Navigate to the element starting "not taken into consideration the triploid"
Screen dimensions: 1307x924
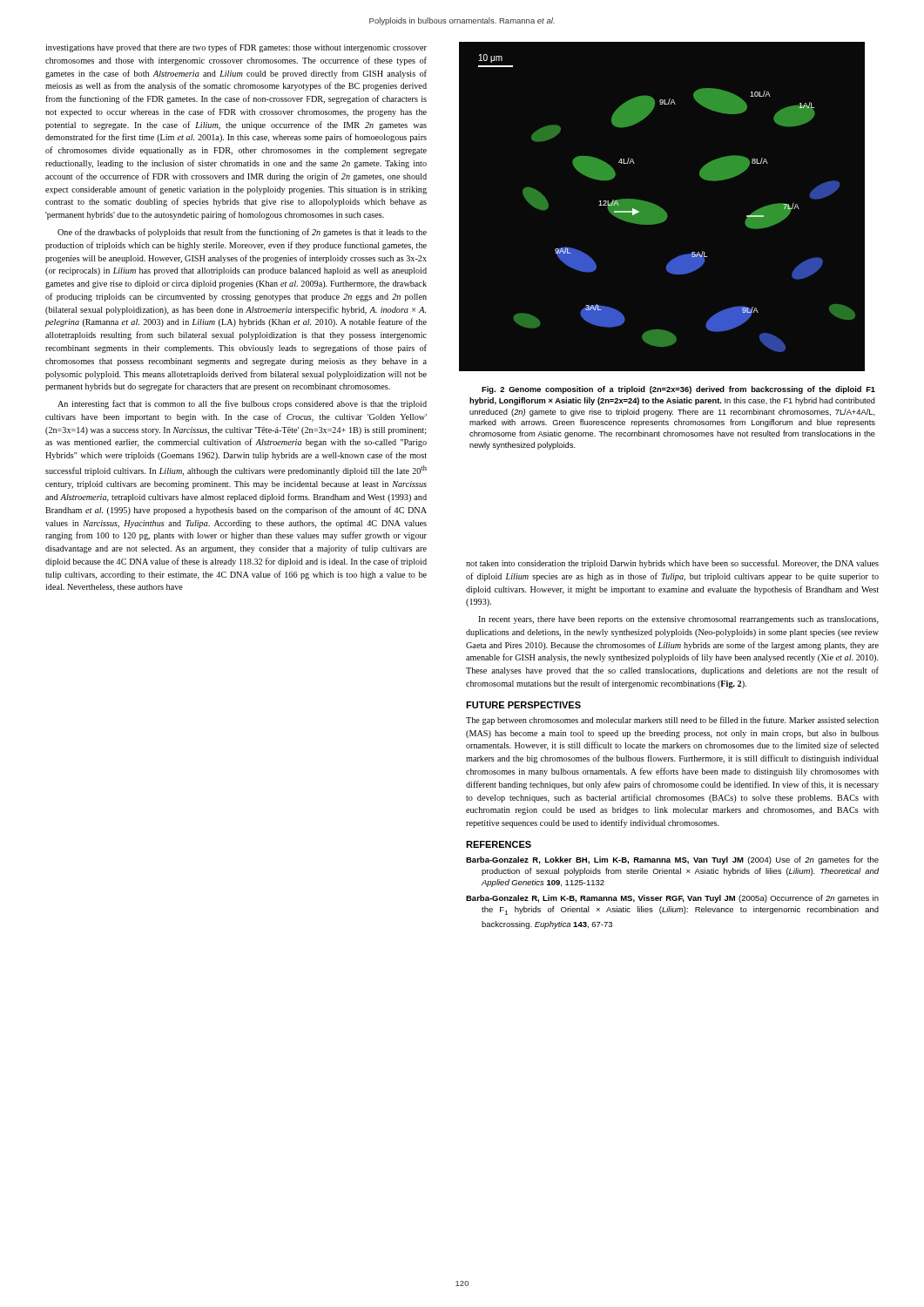tap(672, 583)
